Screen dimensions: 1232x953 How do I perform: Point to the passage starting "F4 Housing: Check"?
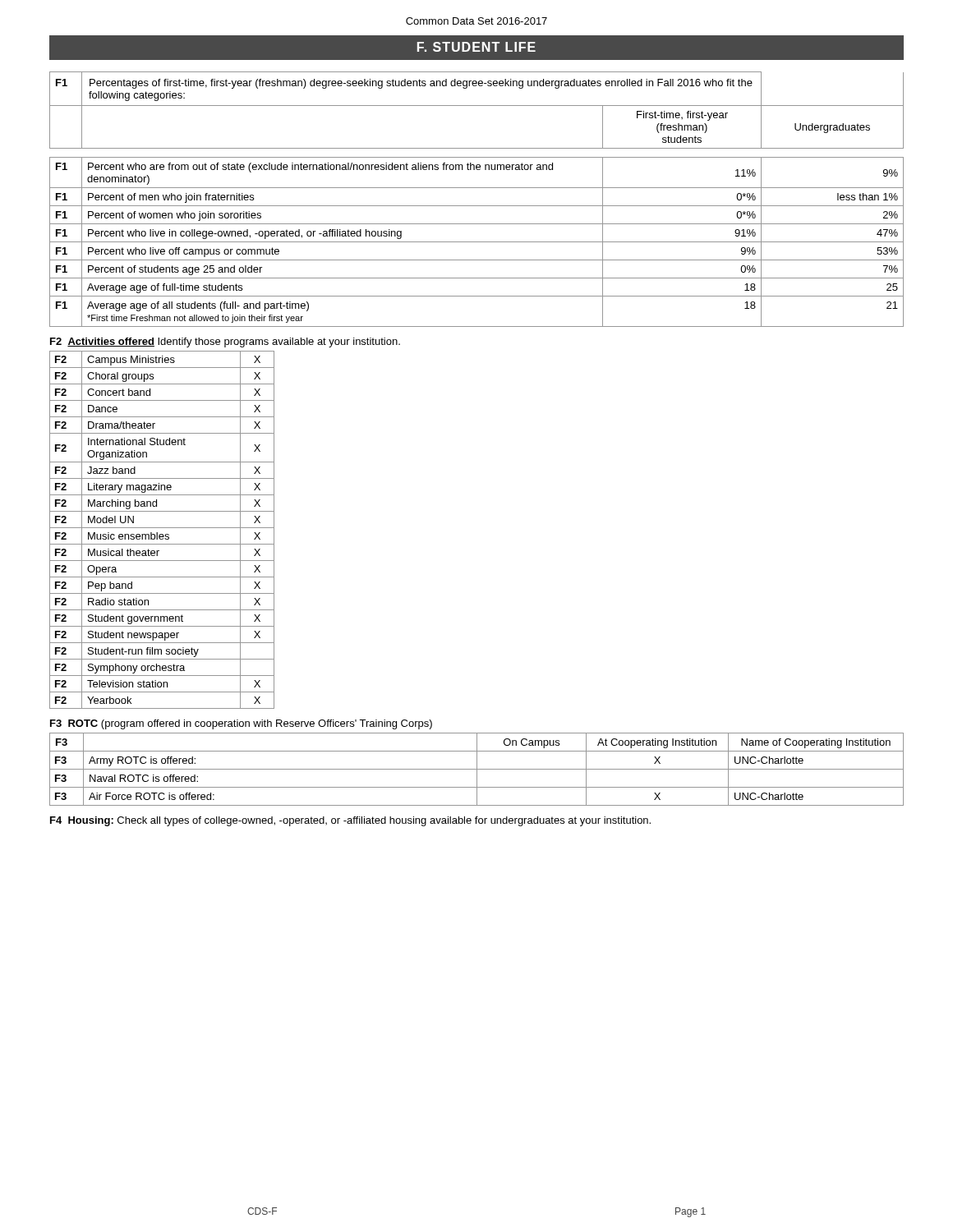click(350, 820)
